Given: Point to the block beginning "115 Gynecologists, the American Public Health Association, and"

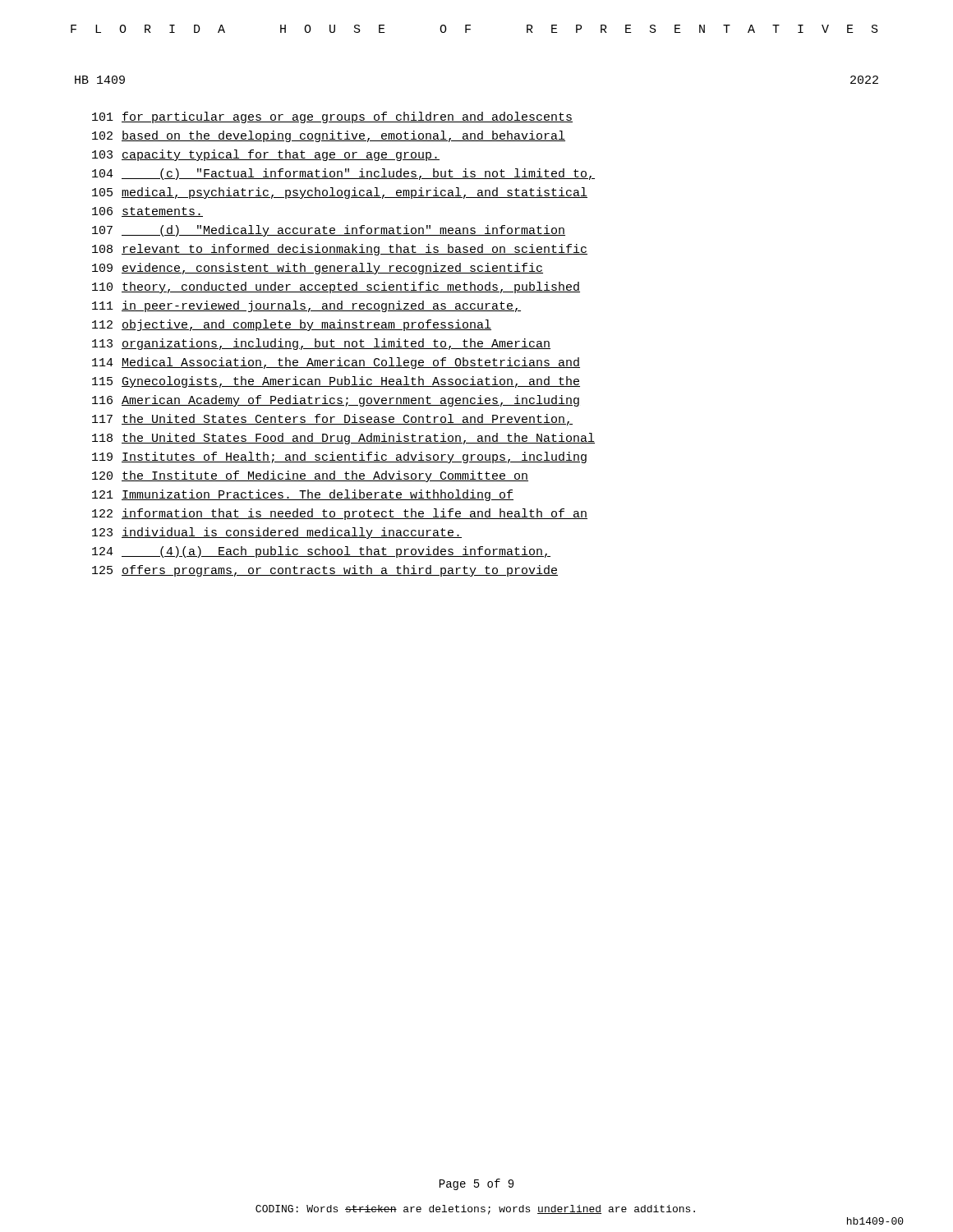Looking at the screenshot, I should click(x=489, y=382).
